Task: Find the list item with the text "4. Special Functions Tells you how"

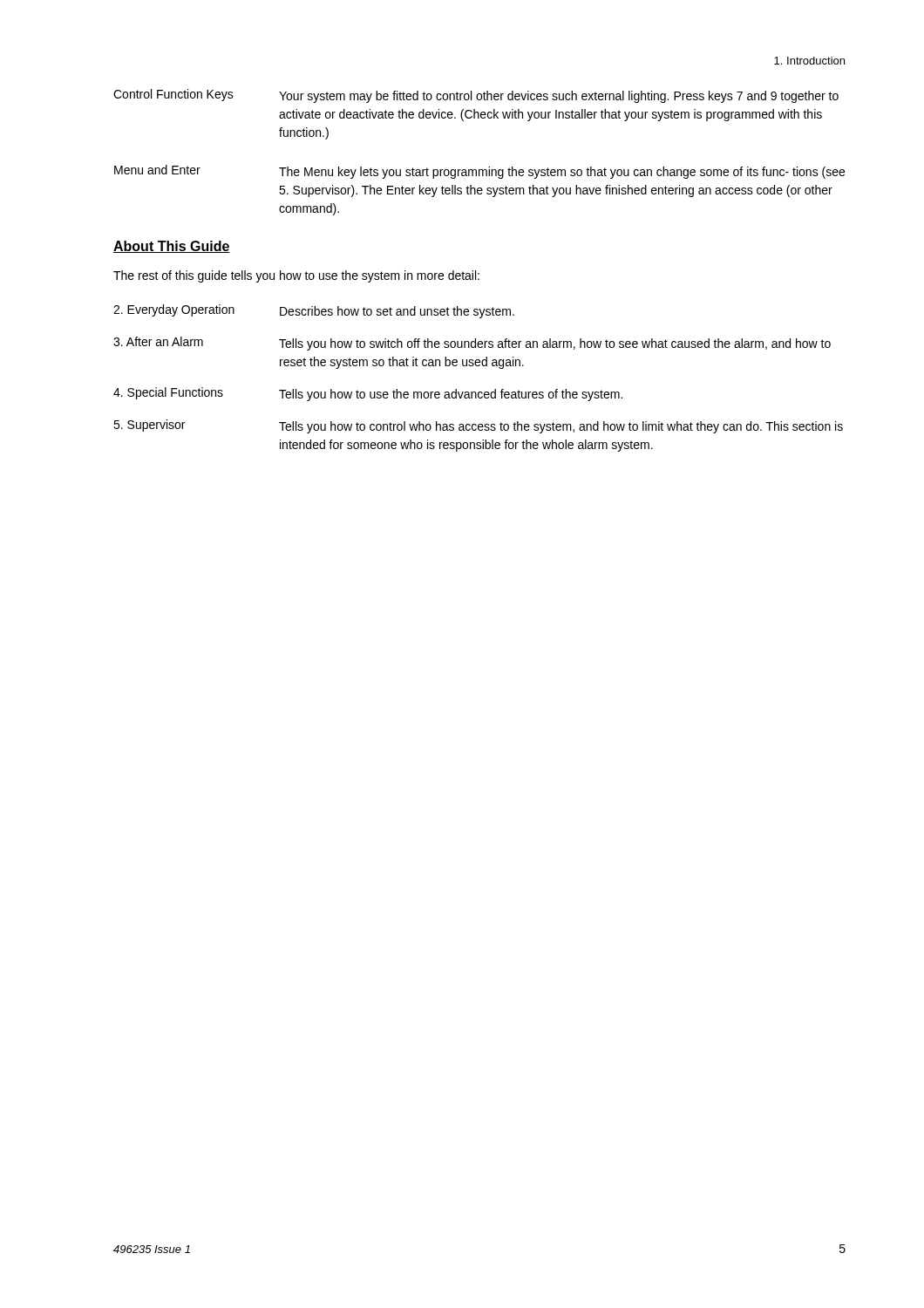Action: tap(479, 395)
